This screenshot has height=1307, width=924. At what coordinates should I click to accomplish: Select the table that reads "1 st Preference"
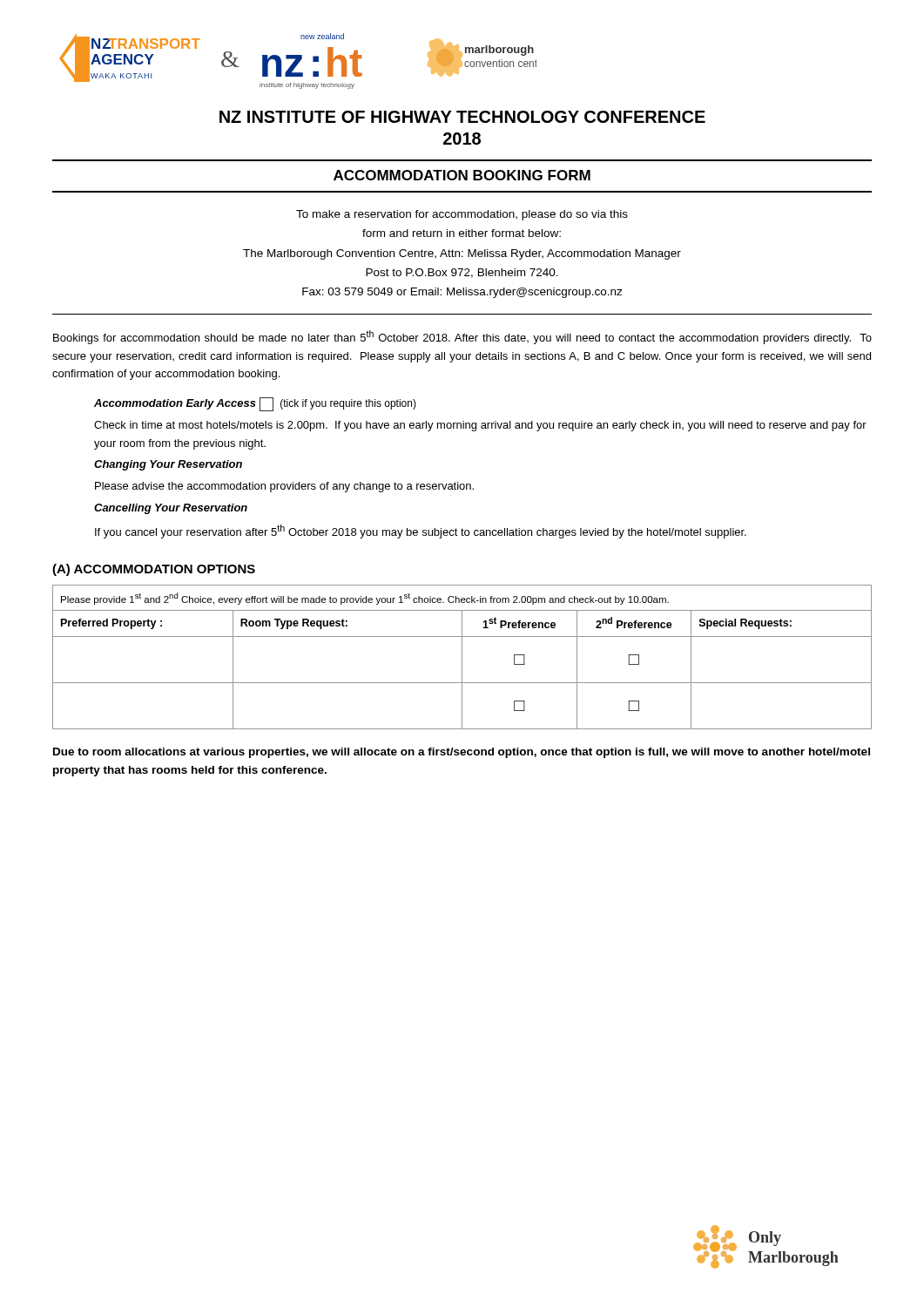[x=462, y=657]
